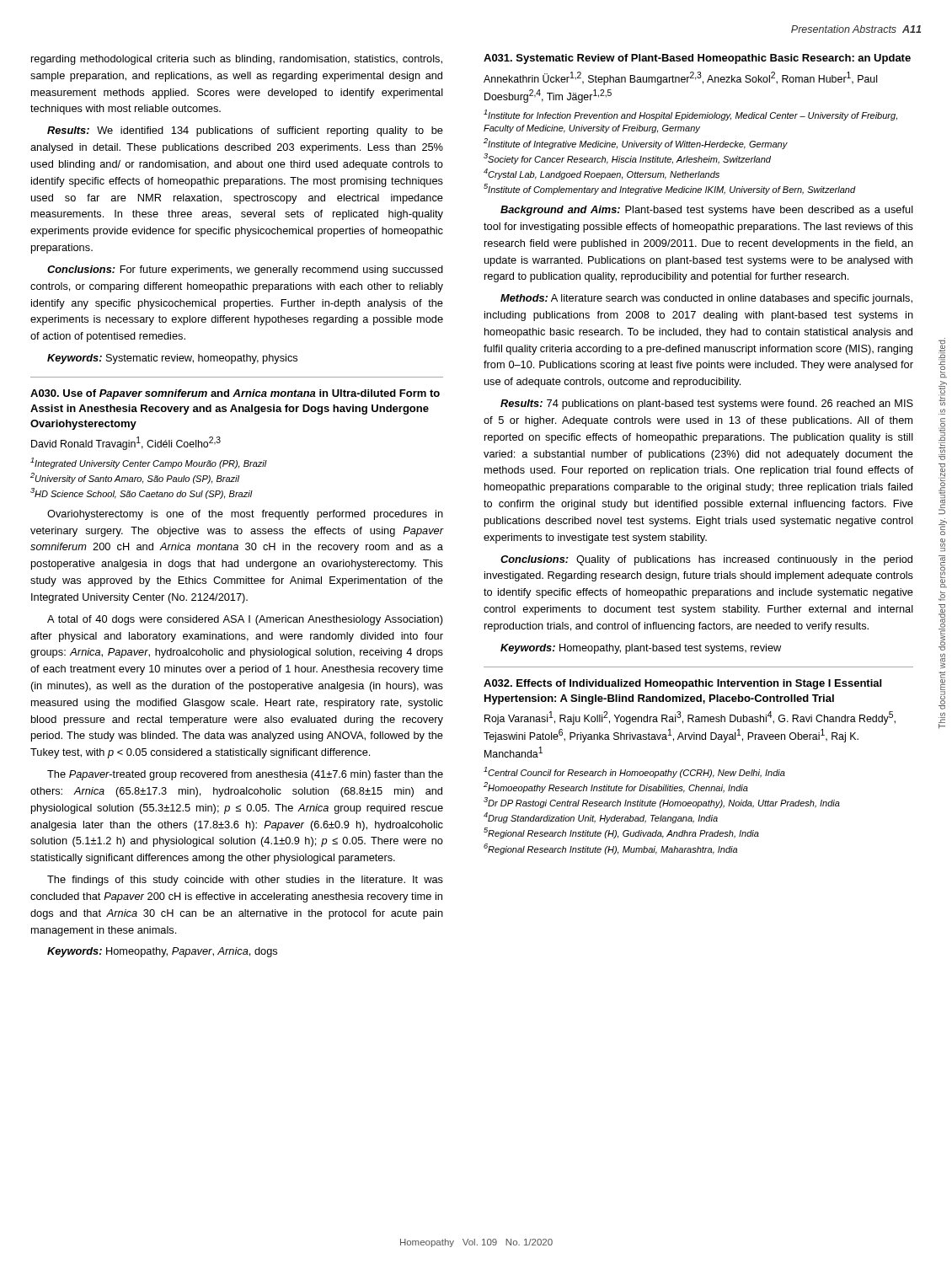Select the text block containing "Keywords: Systematic review, homeopathy,"
The image size is (952, 1264).
pos(237,358)
